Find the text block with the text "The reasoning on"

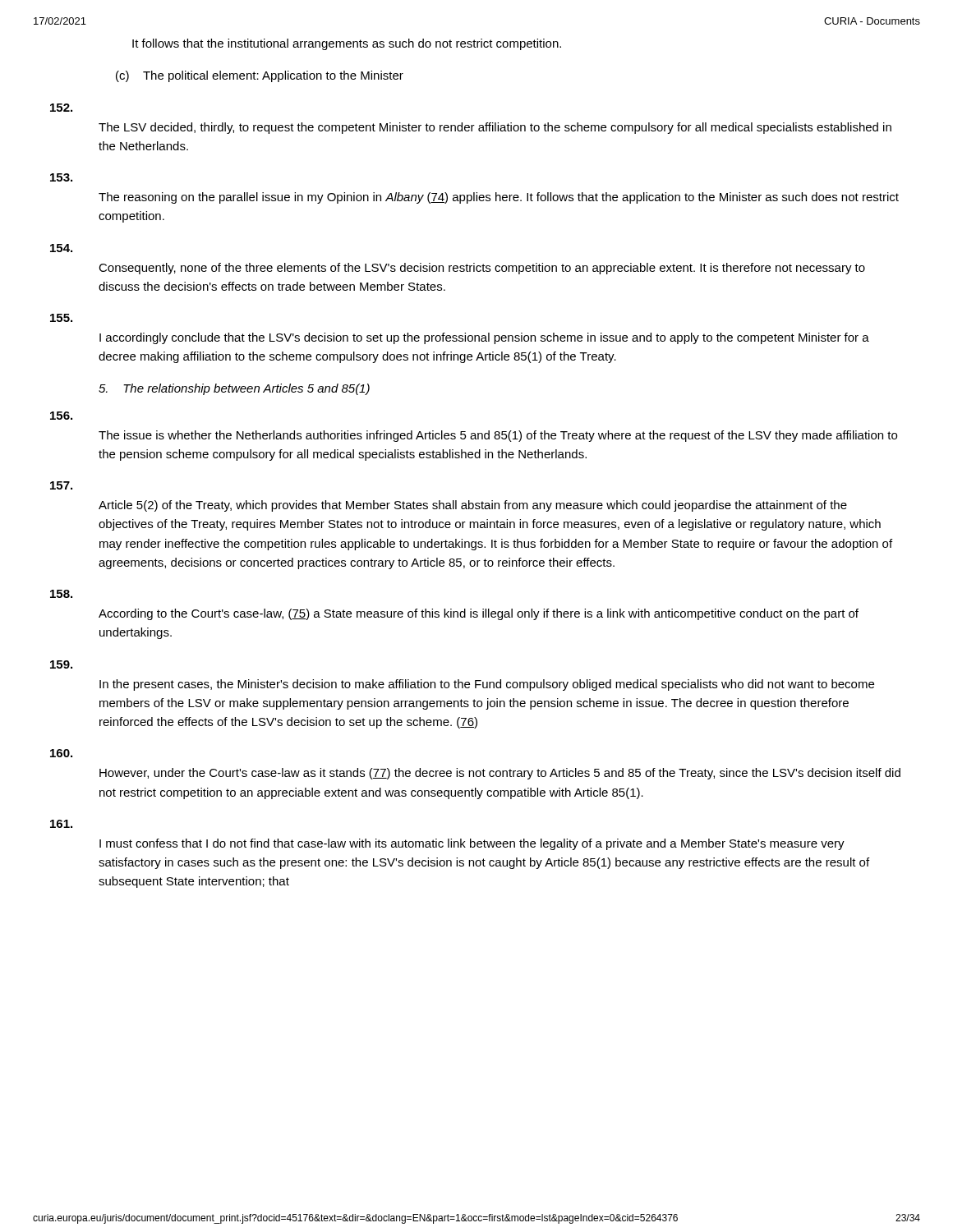499,206
